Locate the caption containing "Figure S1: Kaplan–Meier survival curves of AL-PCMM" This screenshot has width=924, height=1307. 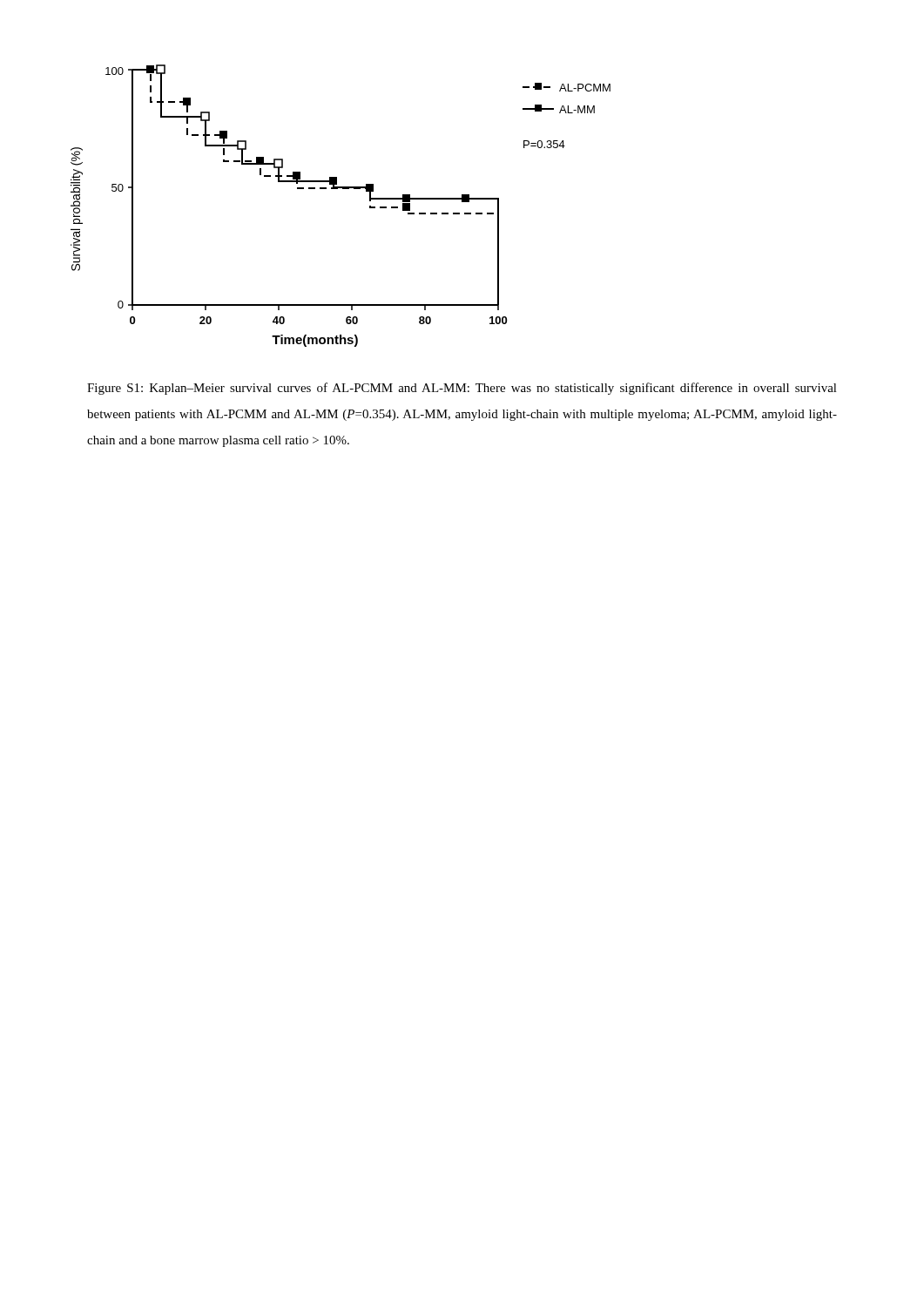click(x=462, y=414)
